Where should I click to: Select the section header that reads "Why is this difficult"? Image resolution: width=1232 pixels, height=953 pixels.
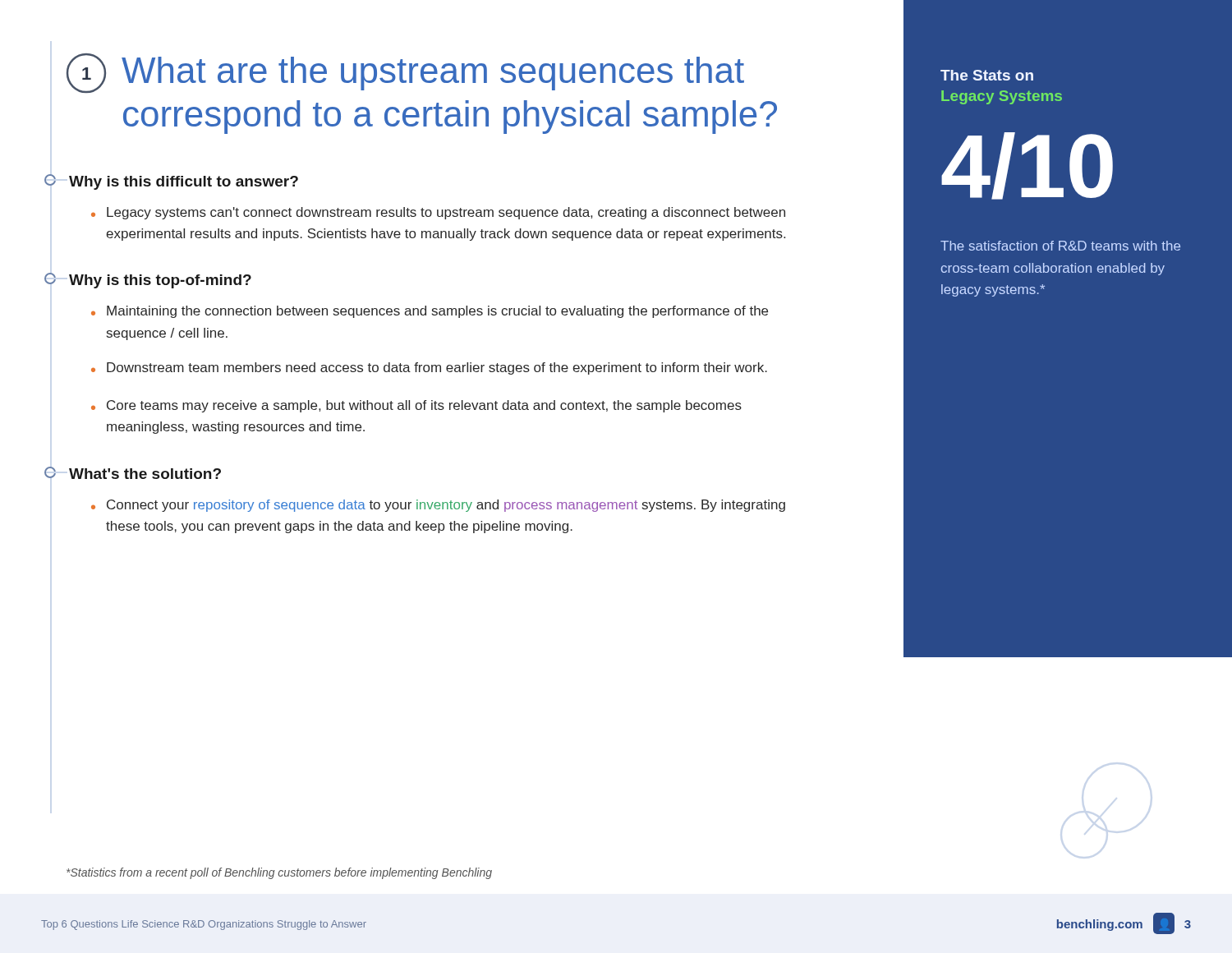[184, 181]
